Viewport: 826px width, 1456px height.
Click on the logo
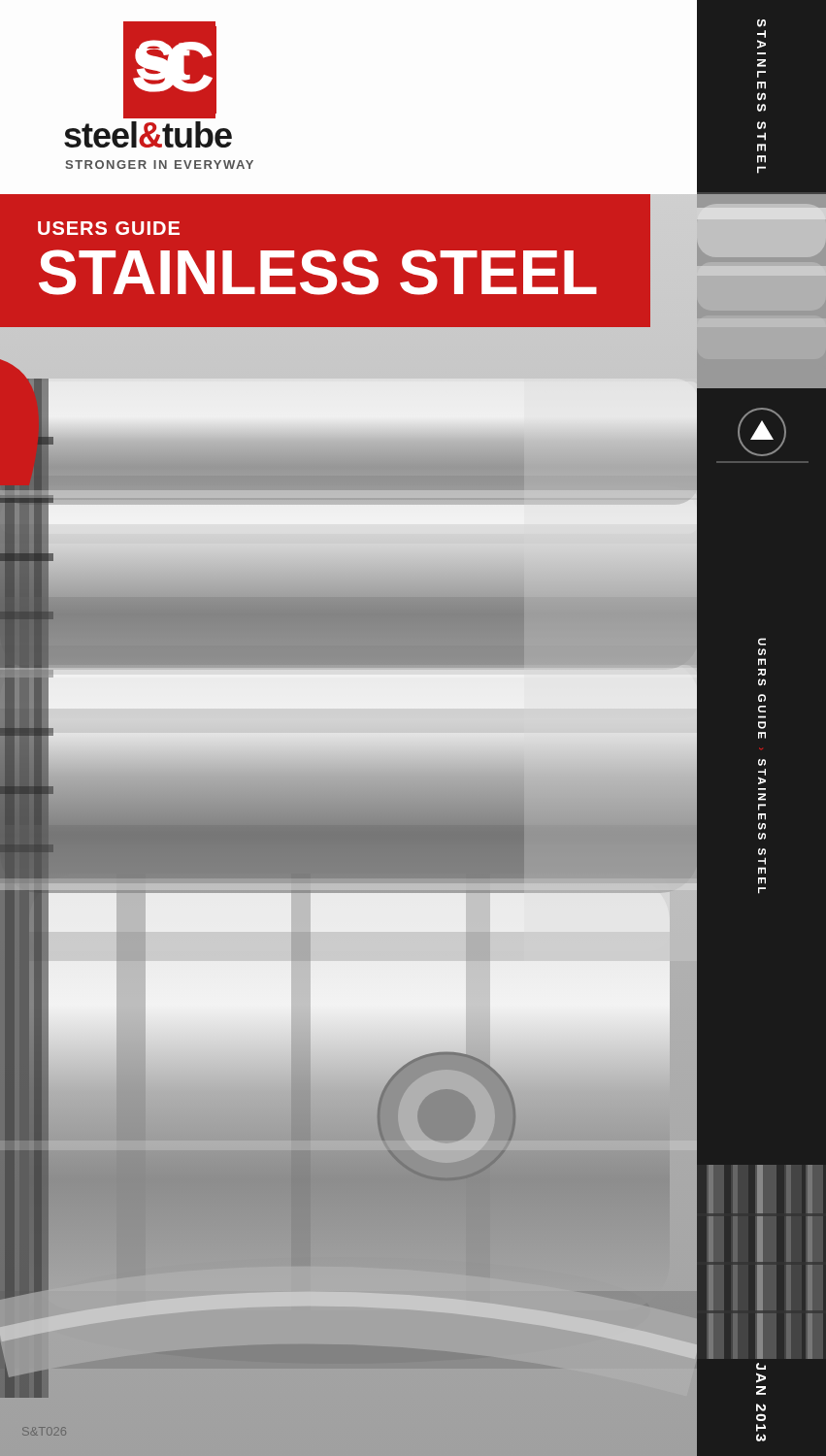[189, 101]
